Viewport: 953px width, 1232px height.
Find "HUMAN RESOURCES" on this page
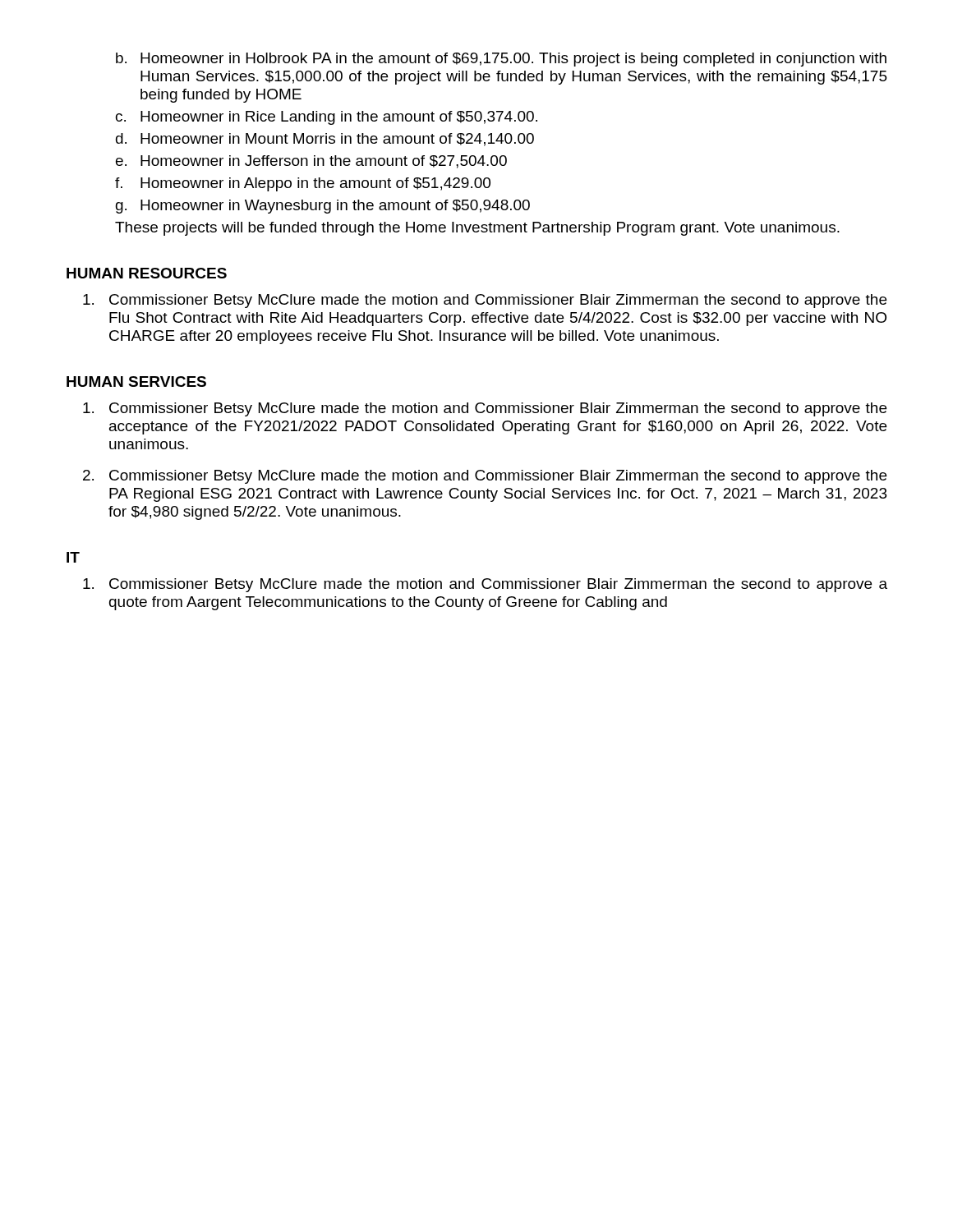point(146,273)
